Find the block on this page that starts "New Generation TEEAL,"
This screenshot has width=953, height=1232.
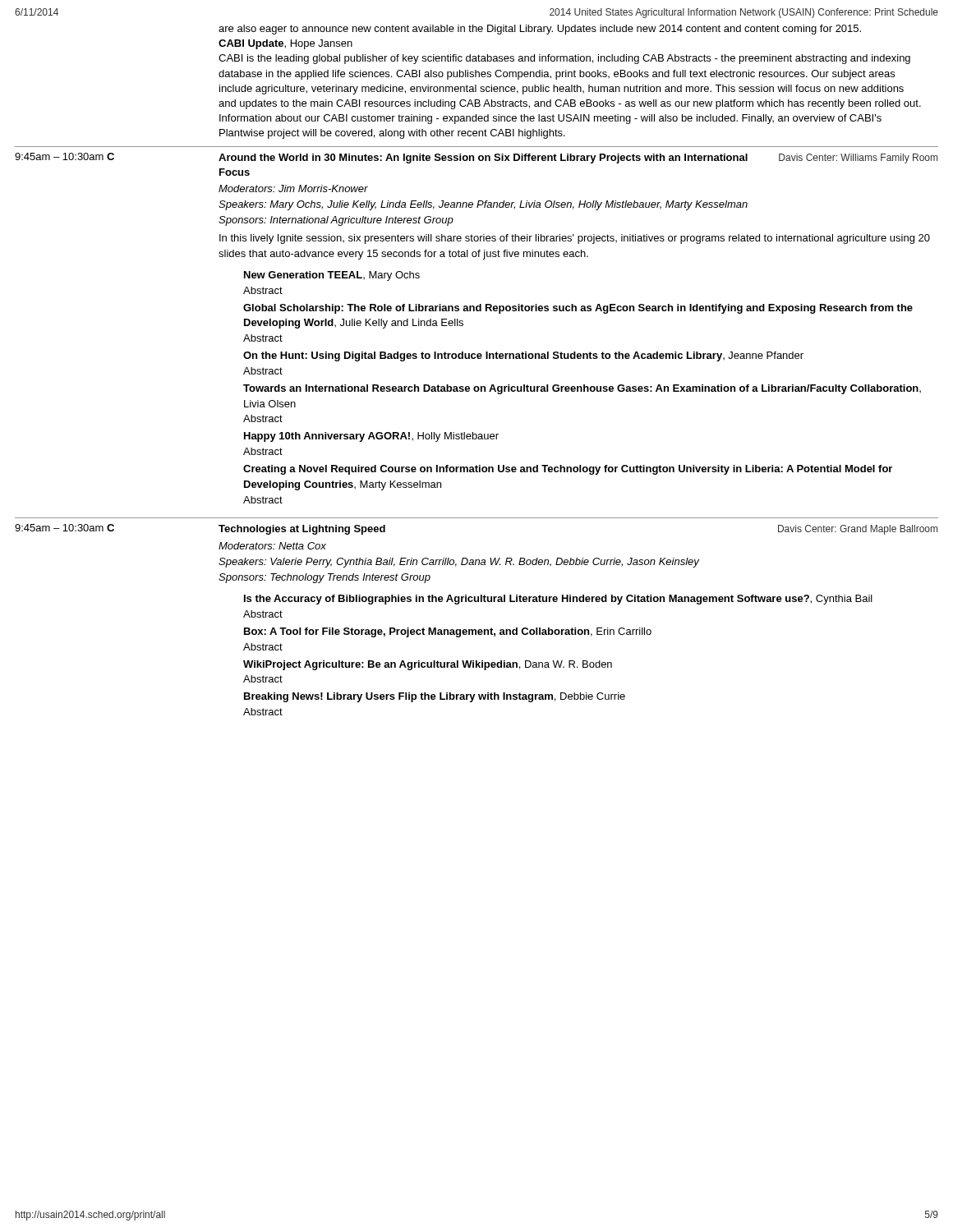click(332, 276)
